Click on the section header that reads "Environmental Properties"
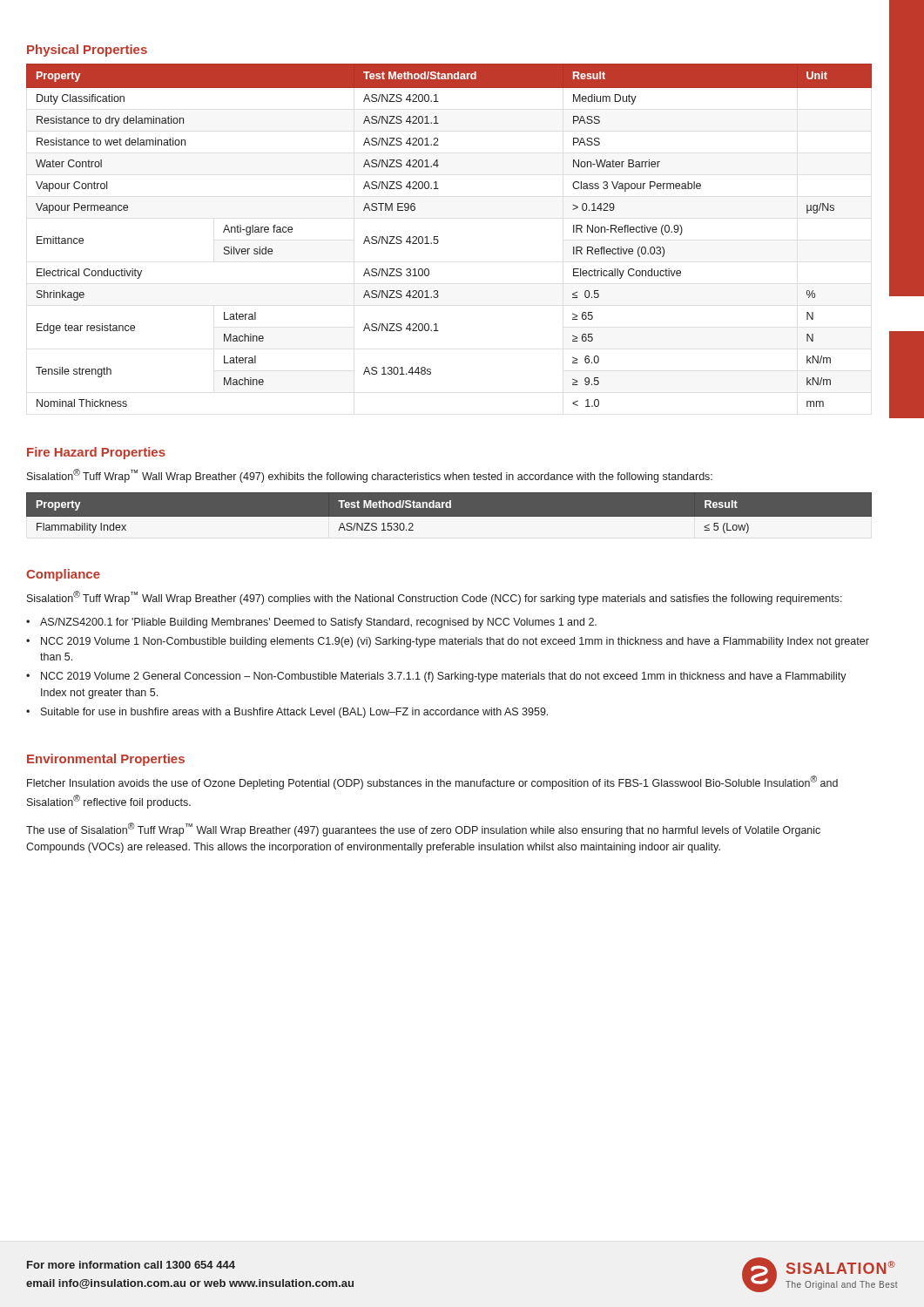 tap(106, 759)
